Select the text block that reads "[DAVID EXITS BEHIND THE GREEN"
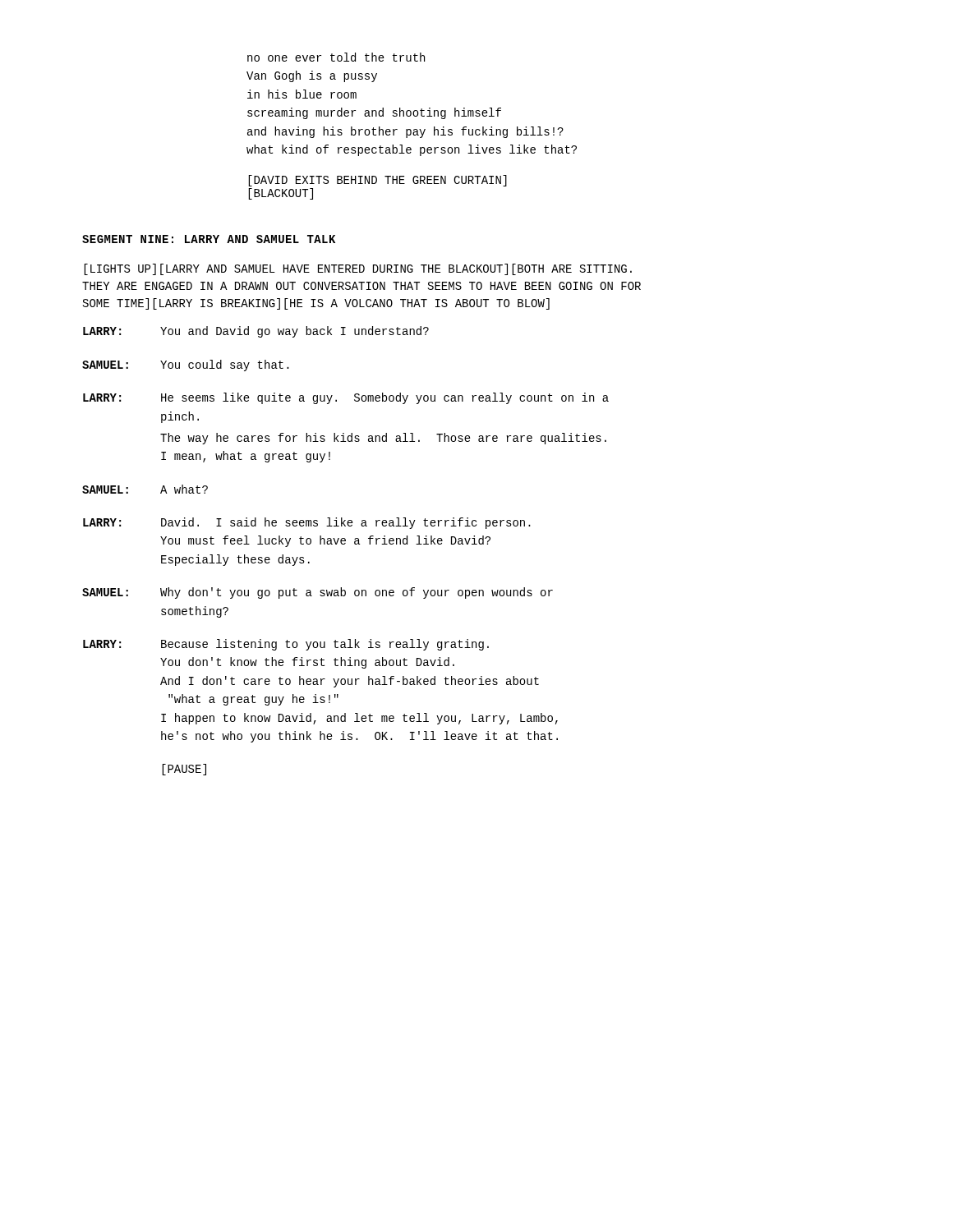Screen dimensions: 1232x953 coord(378,181)
